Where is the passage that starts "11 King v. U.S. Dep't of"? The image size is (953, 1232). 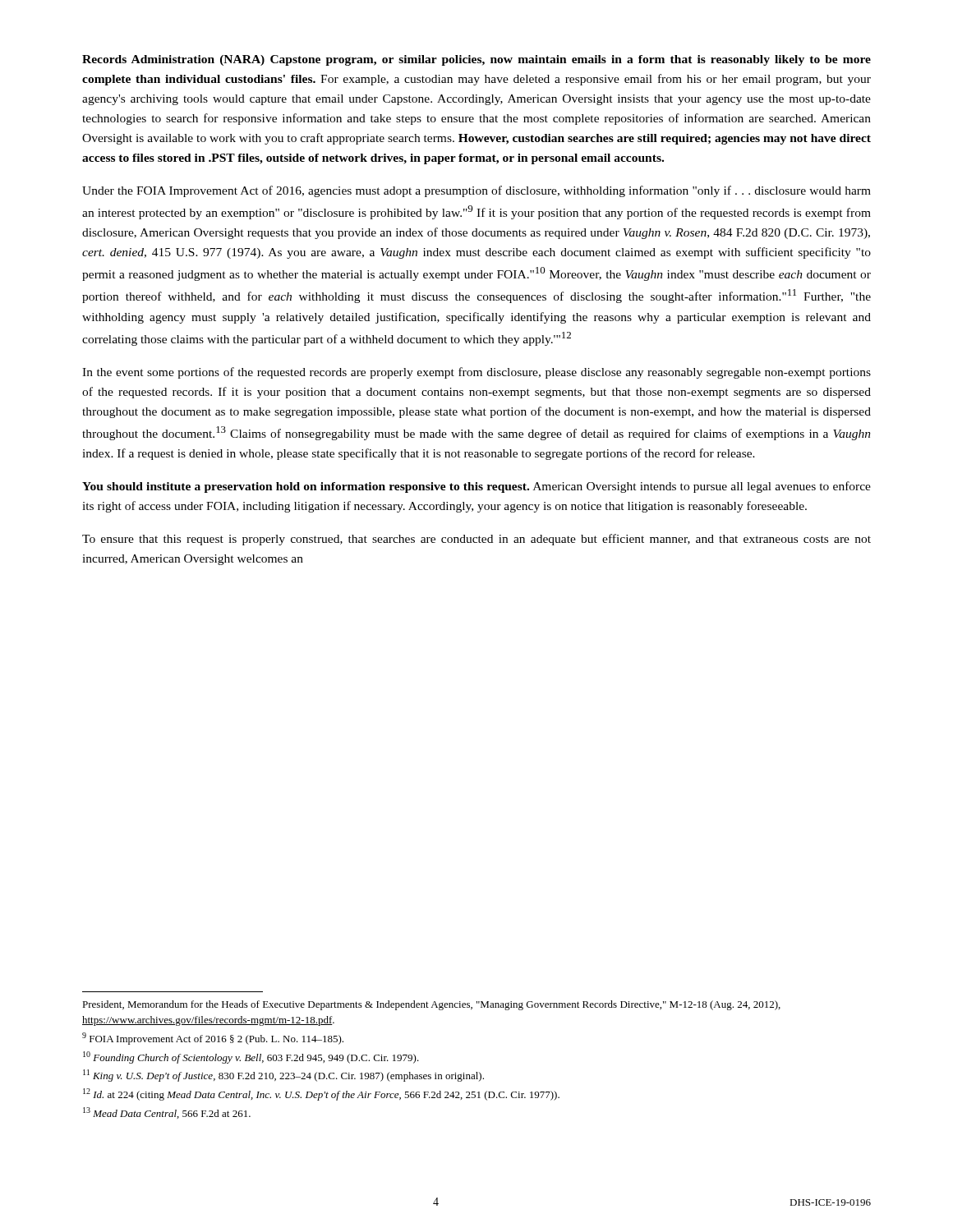[476, 1077]
